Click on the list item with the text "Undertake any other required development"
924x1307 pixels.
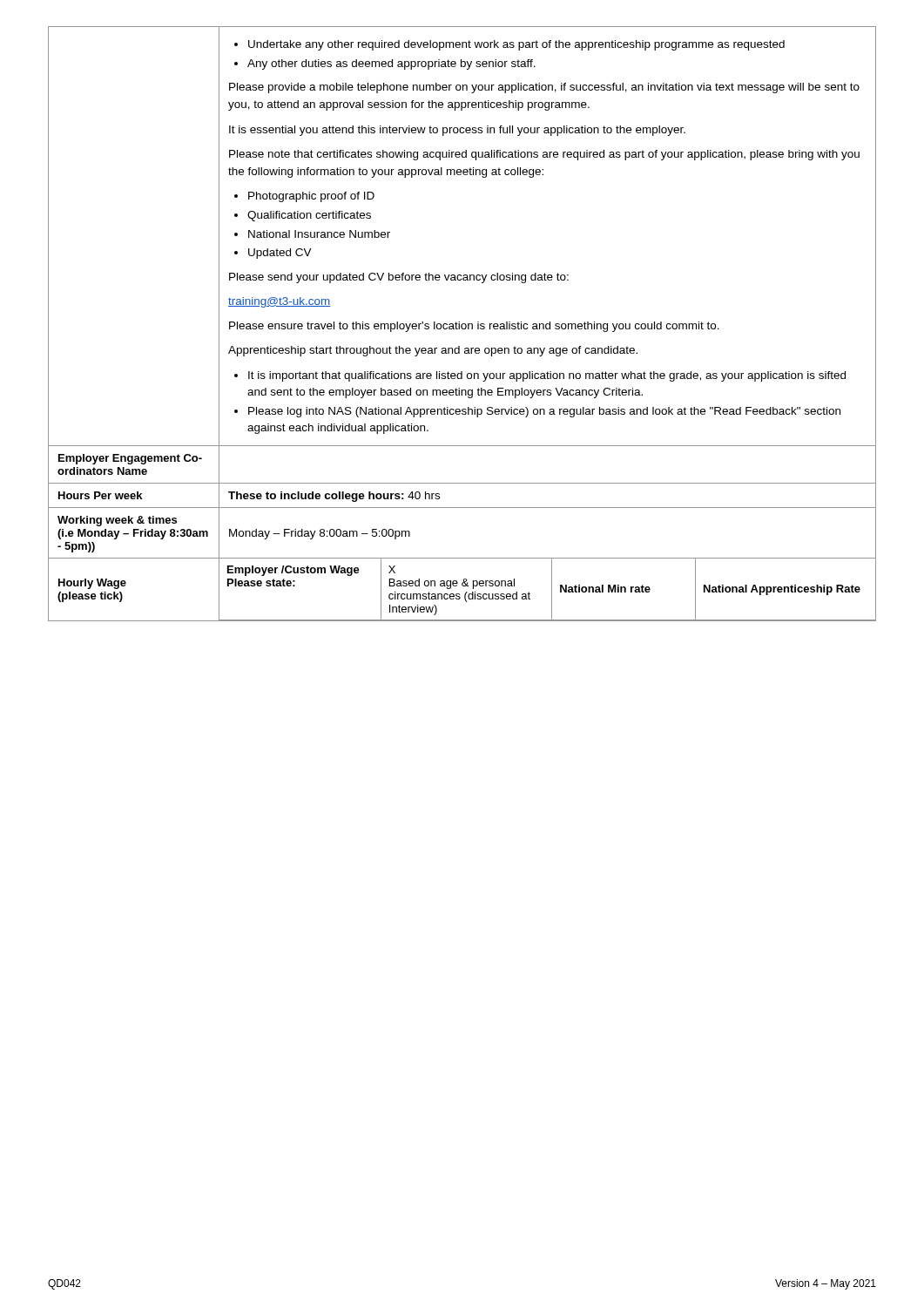(547, 54)
